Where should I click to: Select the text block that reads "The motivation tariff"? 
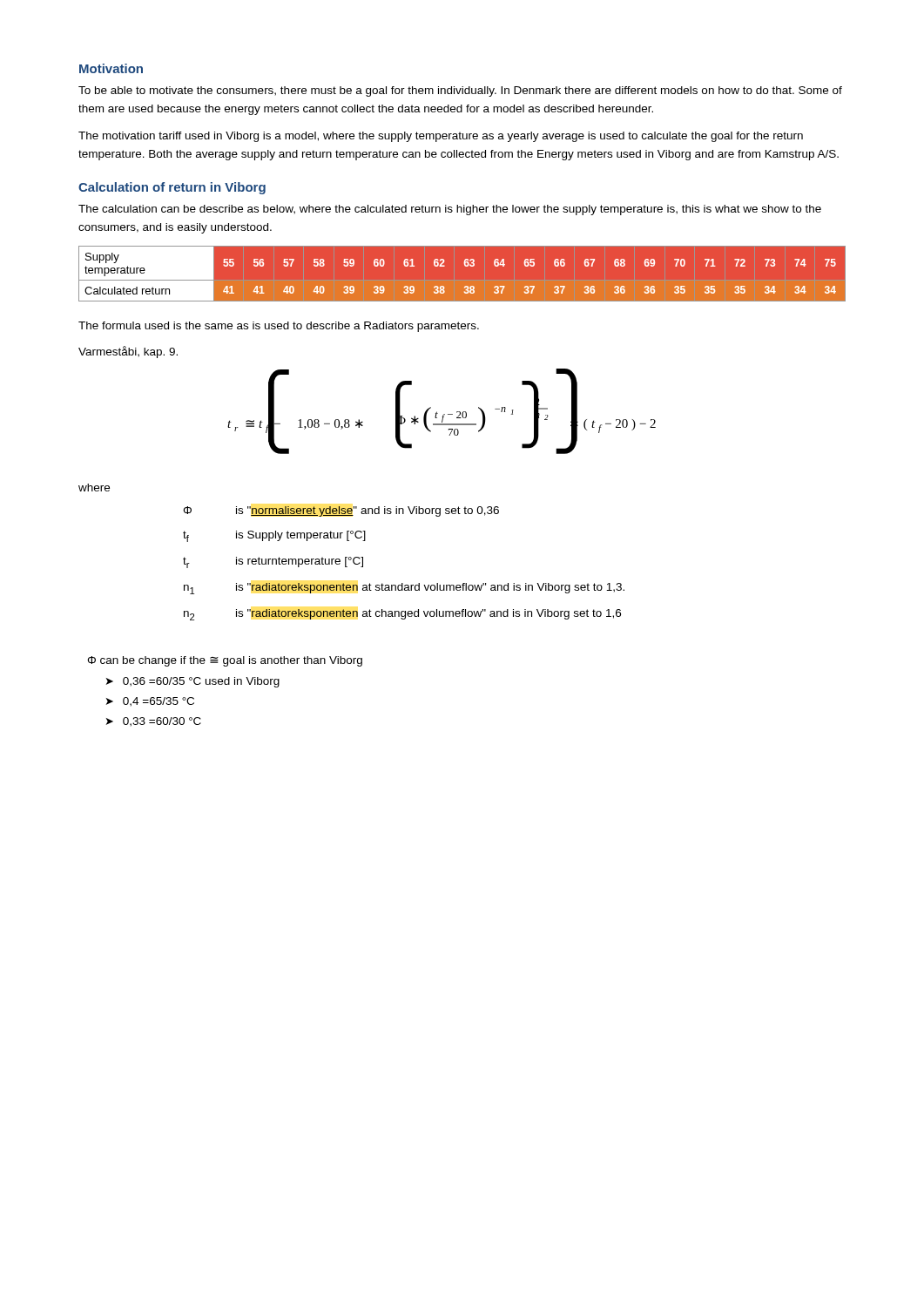pyautogui.click(x=459, y=144)
